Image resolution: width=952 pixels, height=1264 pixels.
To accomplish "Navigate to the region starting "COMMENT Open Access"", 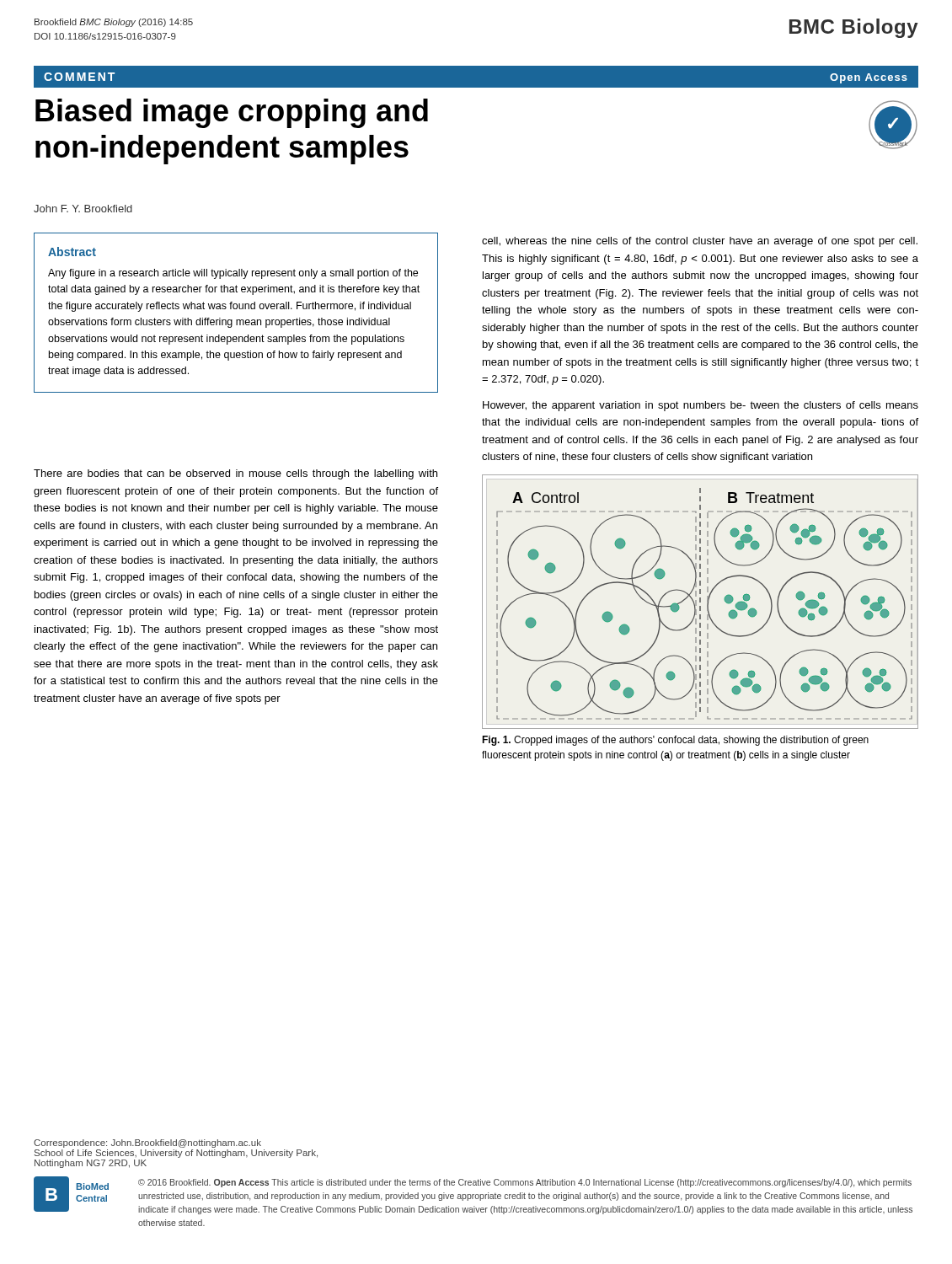I will point(476,77).
